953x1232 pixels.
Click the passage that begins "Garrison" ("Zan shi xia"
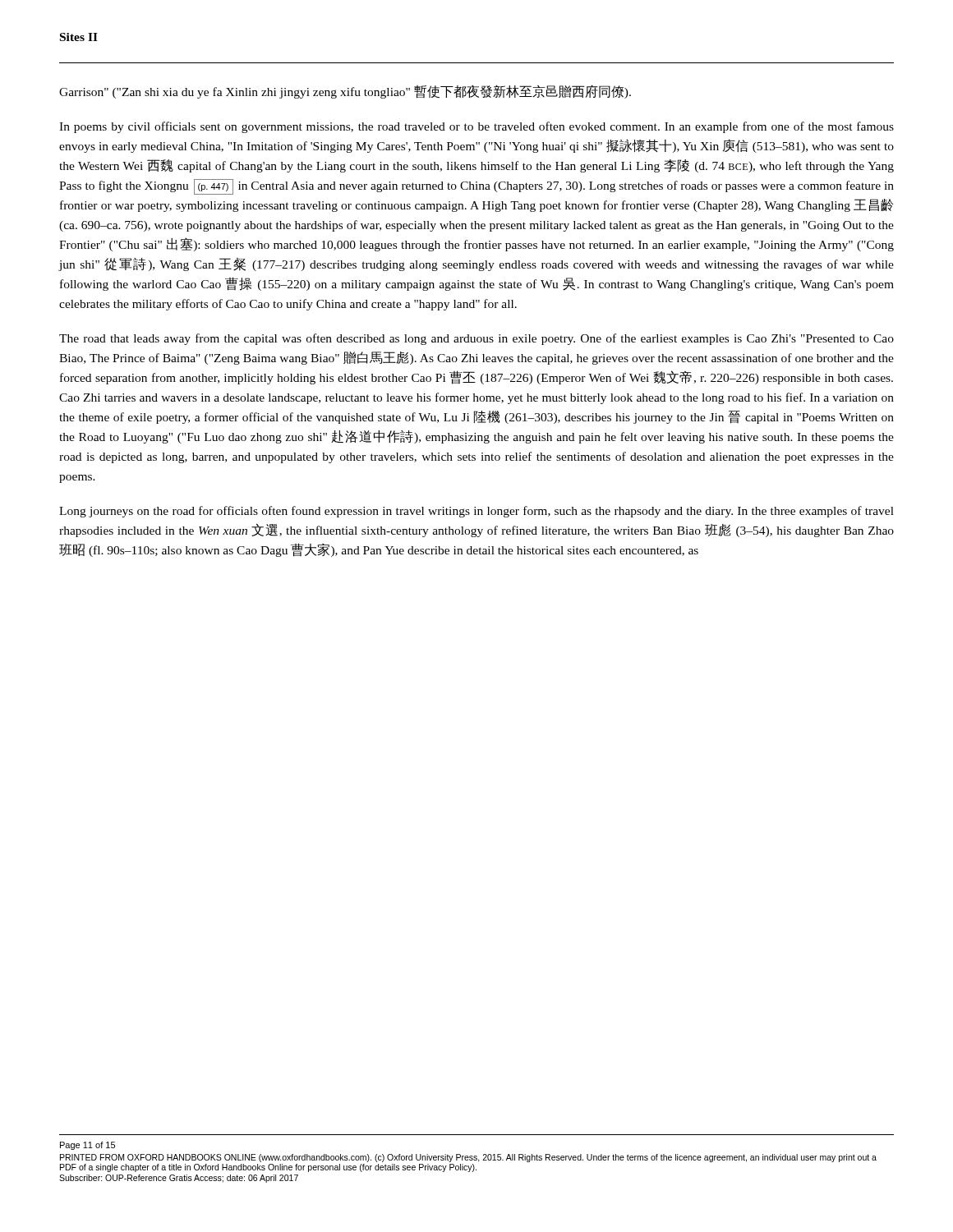[x=476, y=92]
